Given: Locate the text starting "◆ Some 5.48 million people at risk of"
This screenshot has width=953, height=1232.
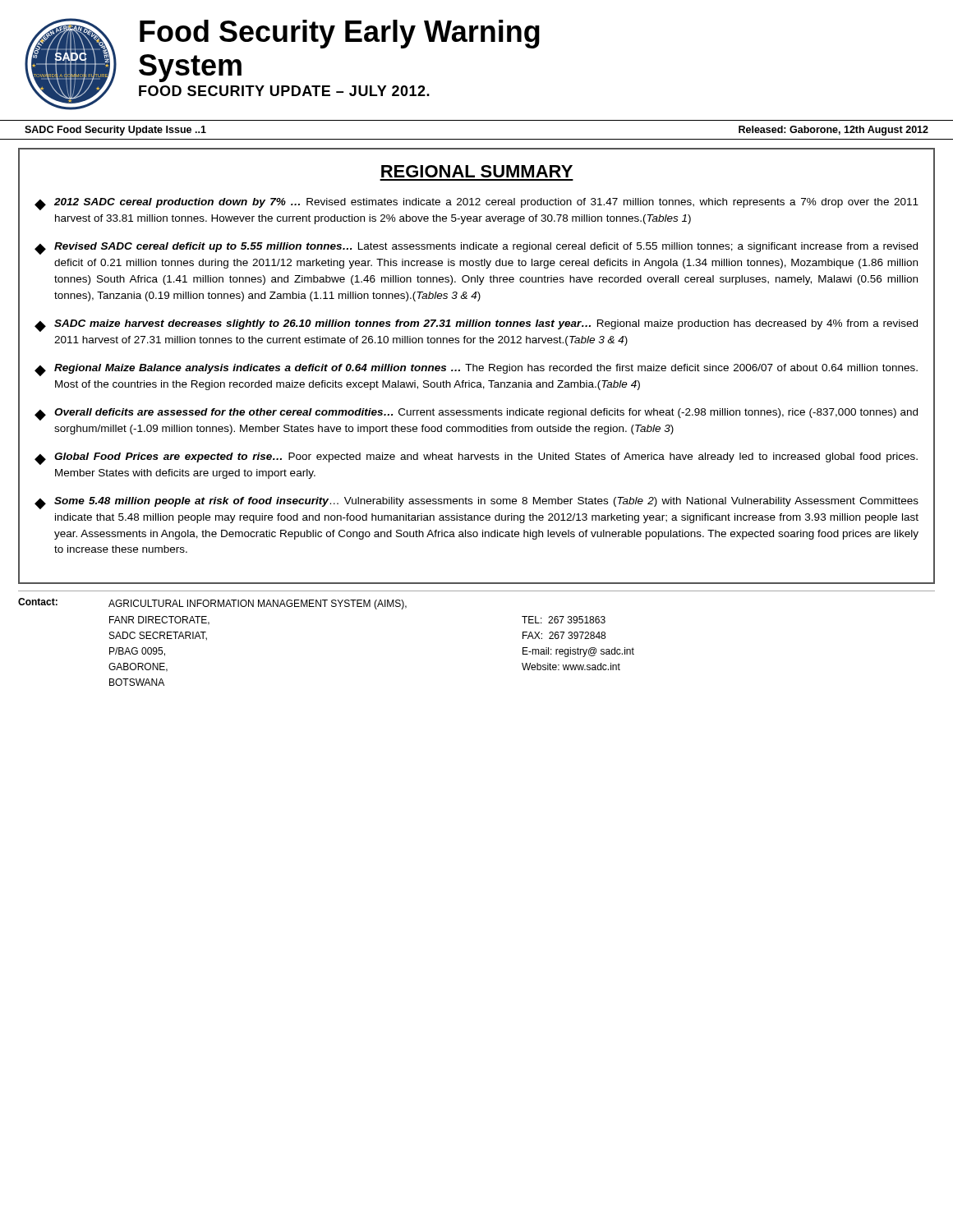Looking at the screenshot, I should [476, 525].
